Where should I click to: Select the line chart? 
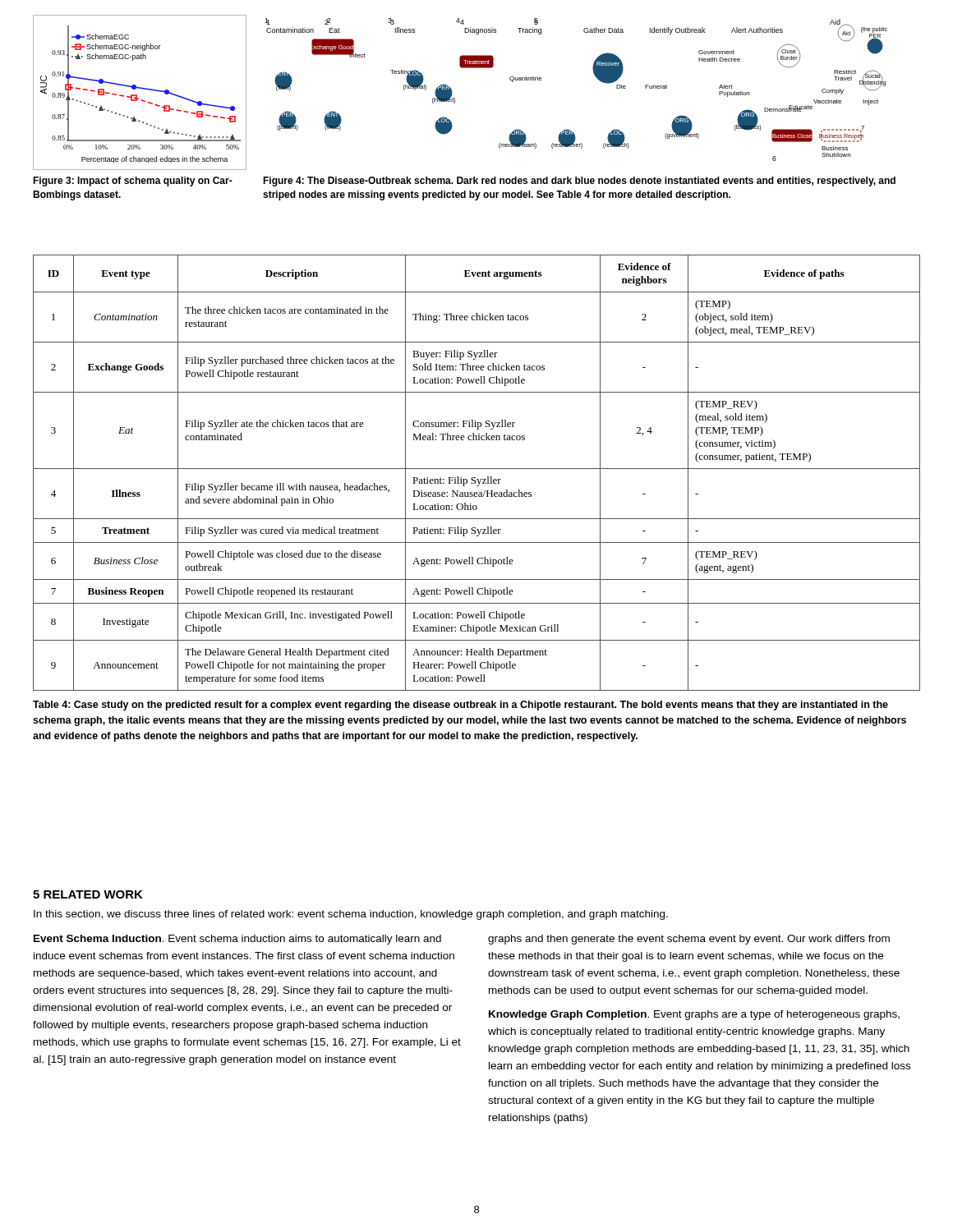tap(140, 92)
